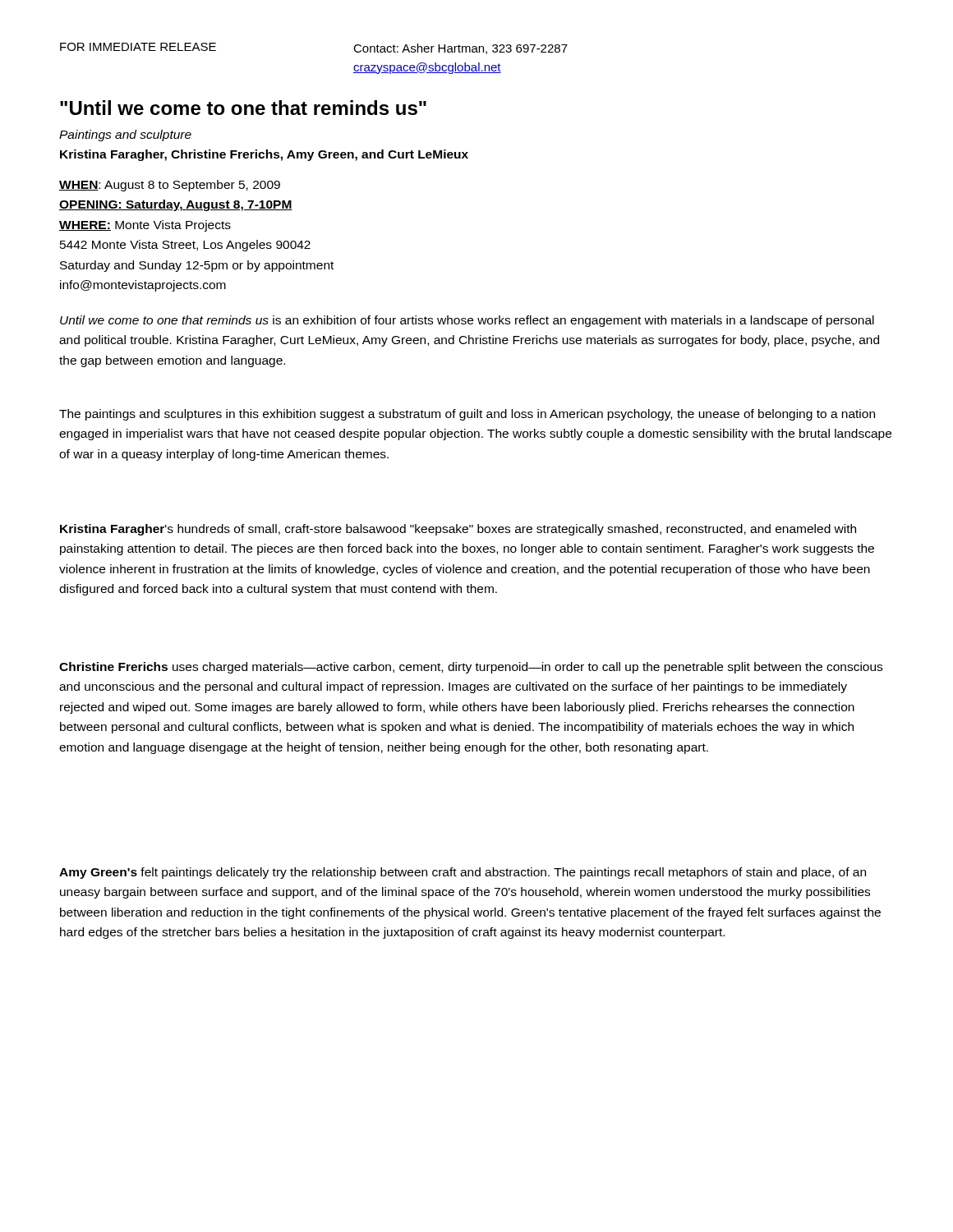Image resolution: width=953 pixels, height=1232 pixels.
Task: Click on the text block that reads "WHEN: August 8 to September 5, 2009"
Action: click(197, 235)
